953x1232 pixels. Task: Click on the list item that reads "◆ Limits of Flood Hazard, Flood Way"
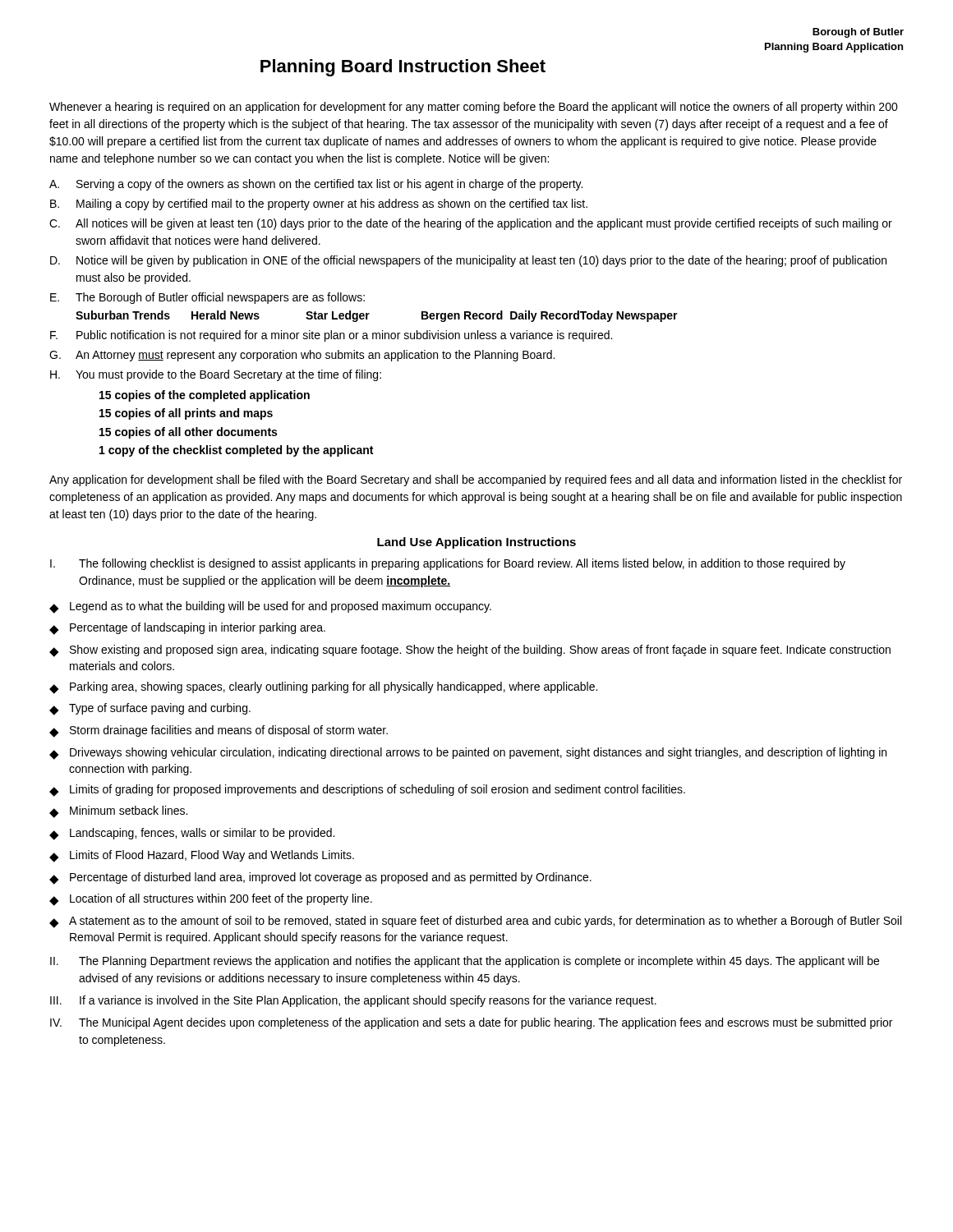202,856
